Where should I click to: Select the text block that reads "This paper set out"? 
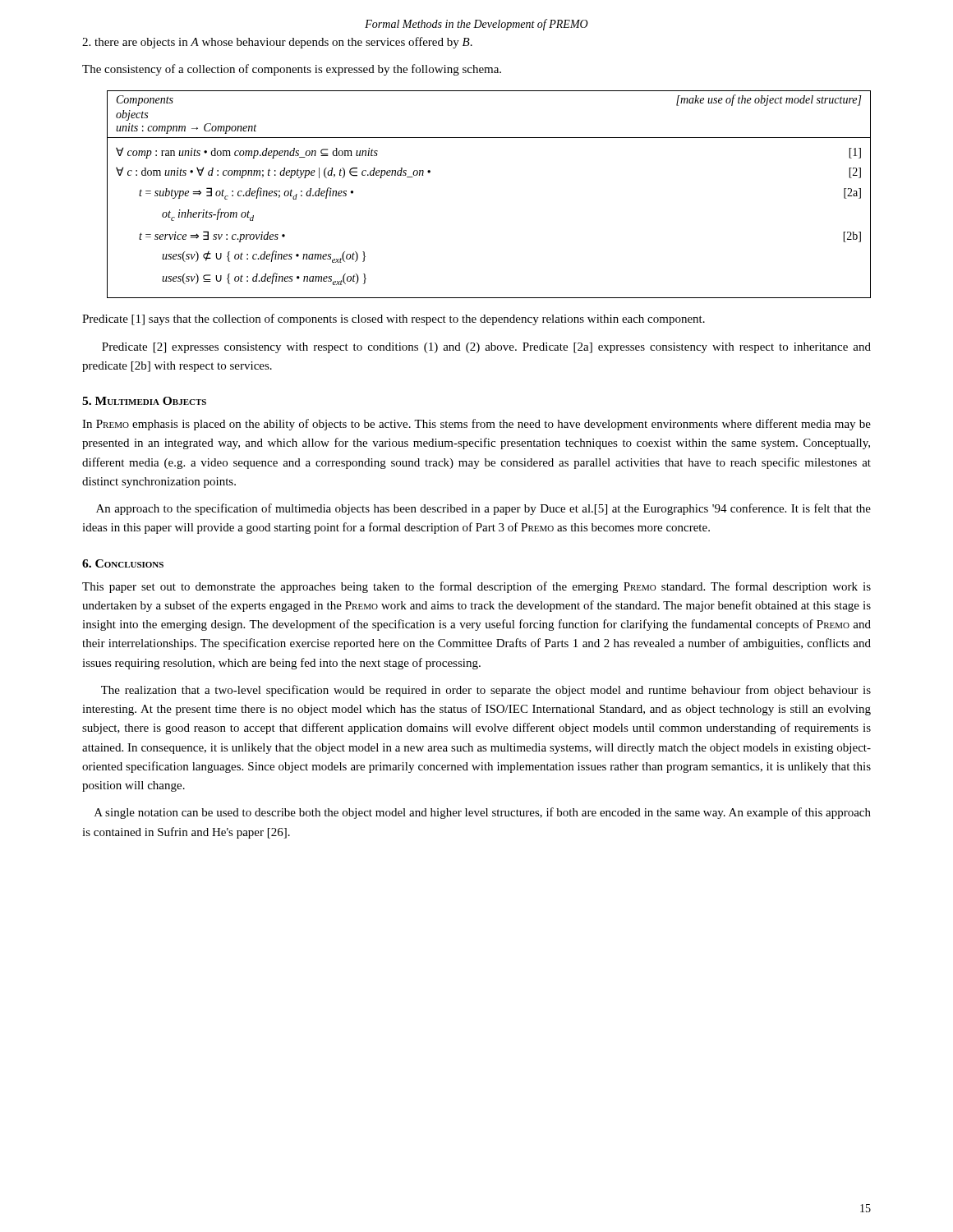pos(476,624)
